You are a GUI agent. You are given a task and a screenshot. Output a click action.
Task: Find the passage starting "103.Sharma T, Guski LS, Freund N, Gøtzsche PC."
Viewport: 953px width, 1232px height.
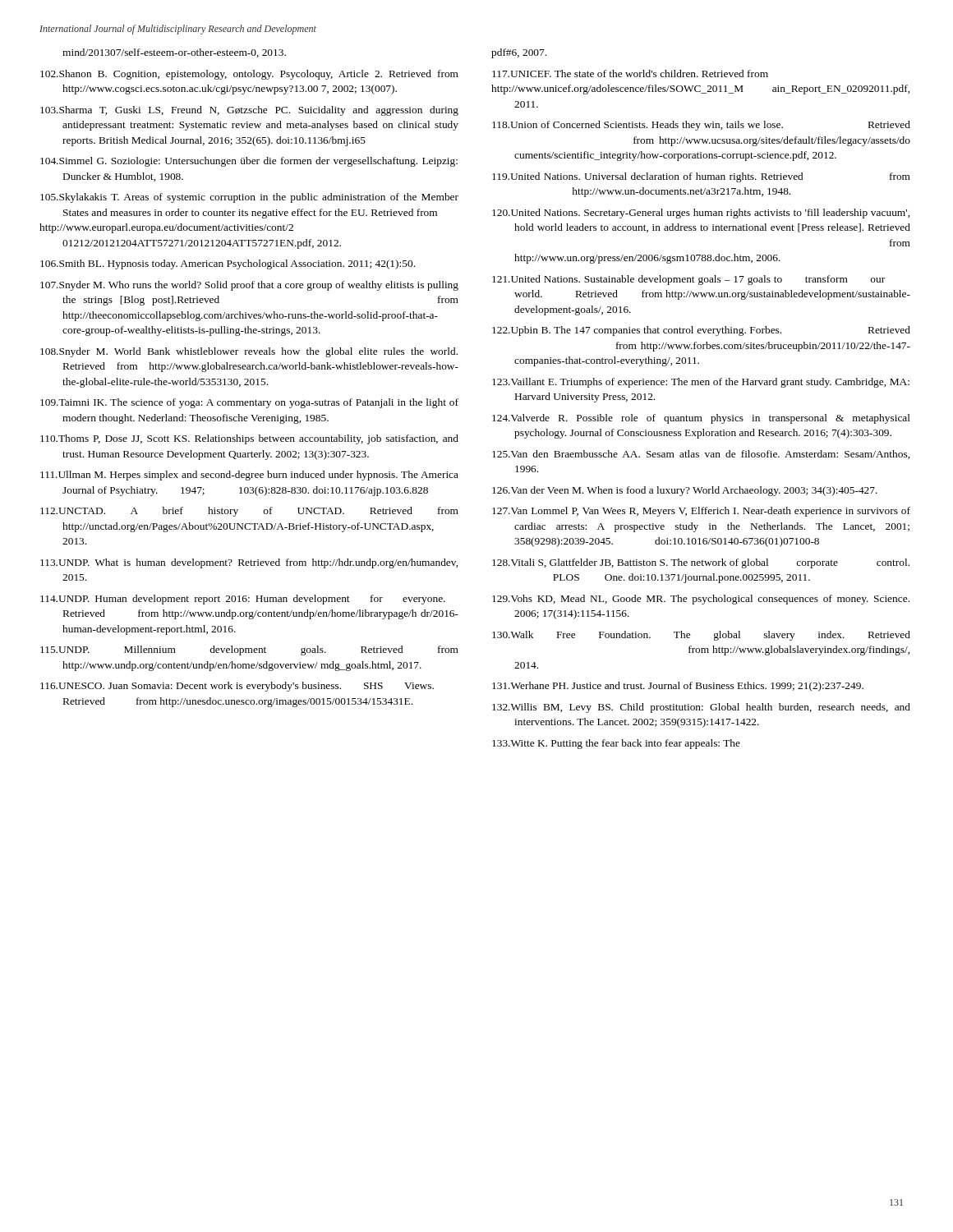coord(249,124)
